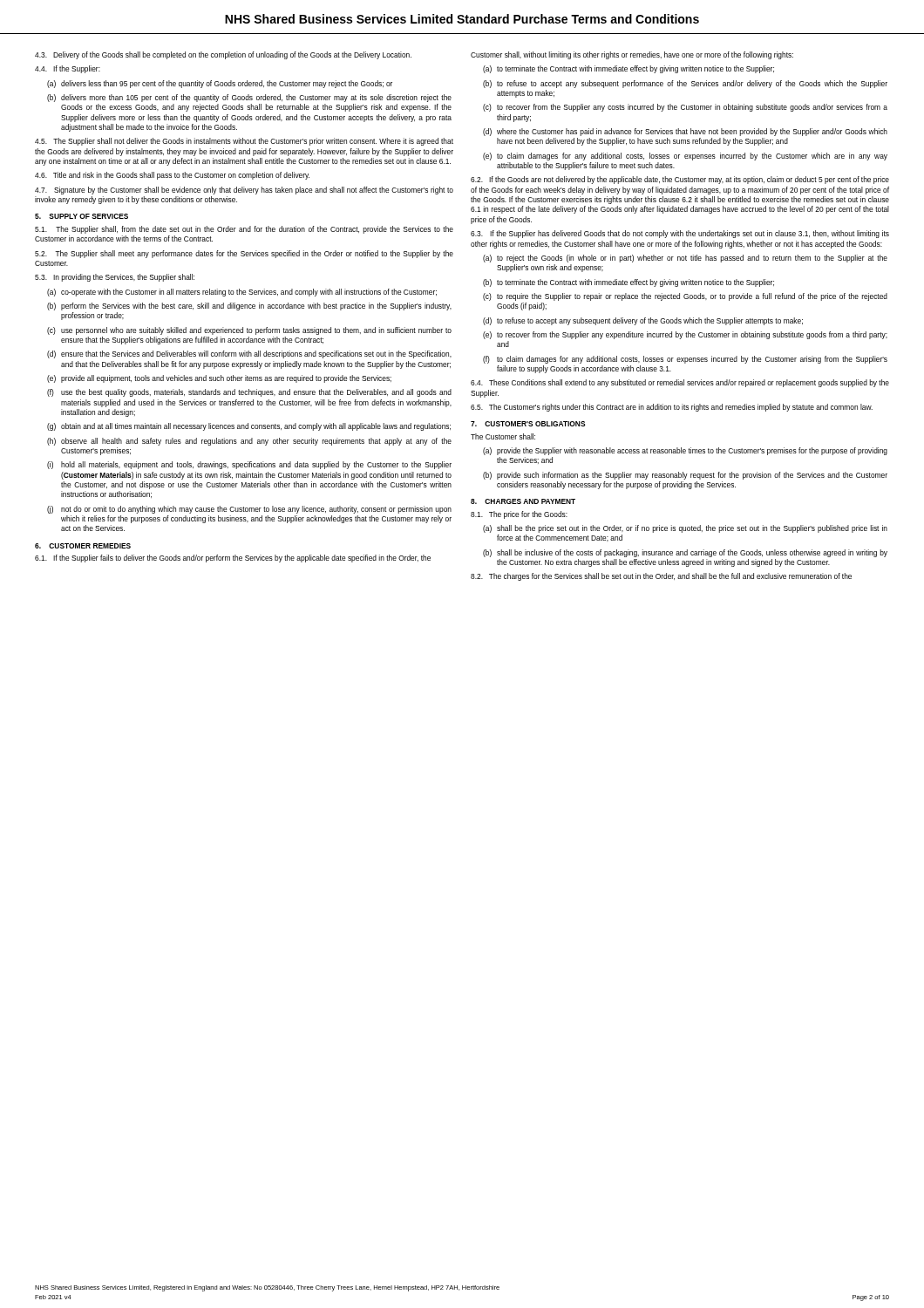The image size is (924, 1308).
Task: Point to the element starting "(c)to require the"
Action: (x=686, y=302)
